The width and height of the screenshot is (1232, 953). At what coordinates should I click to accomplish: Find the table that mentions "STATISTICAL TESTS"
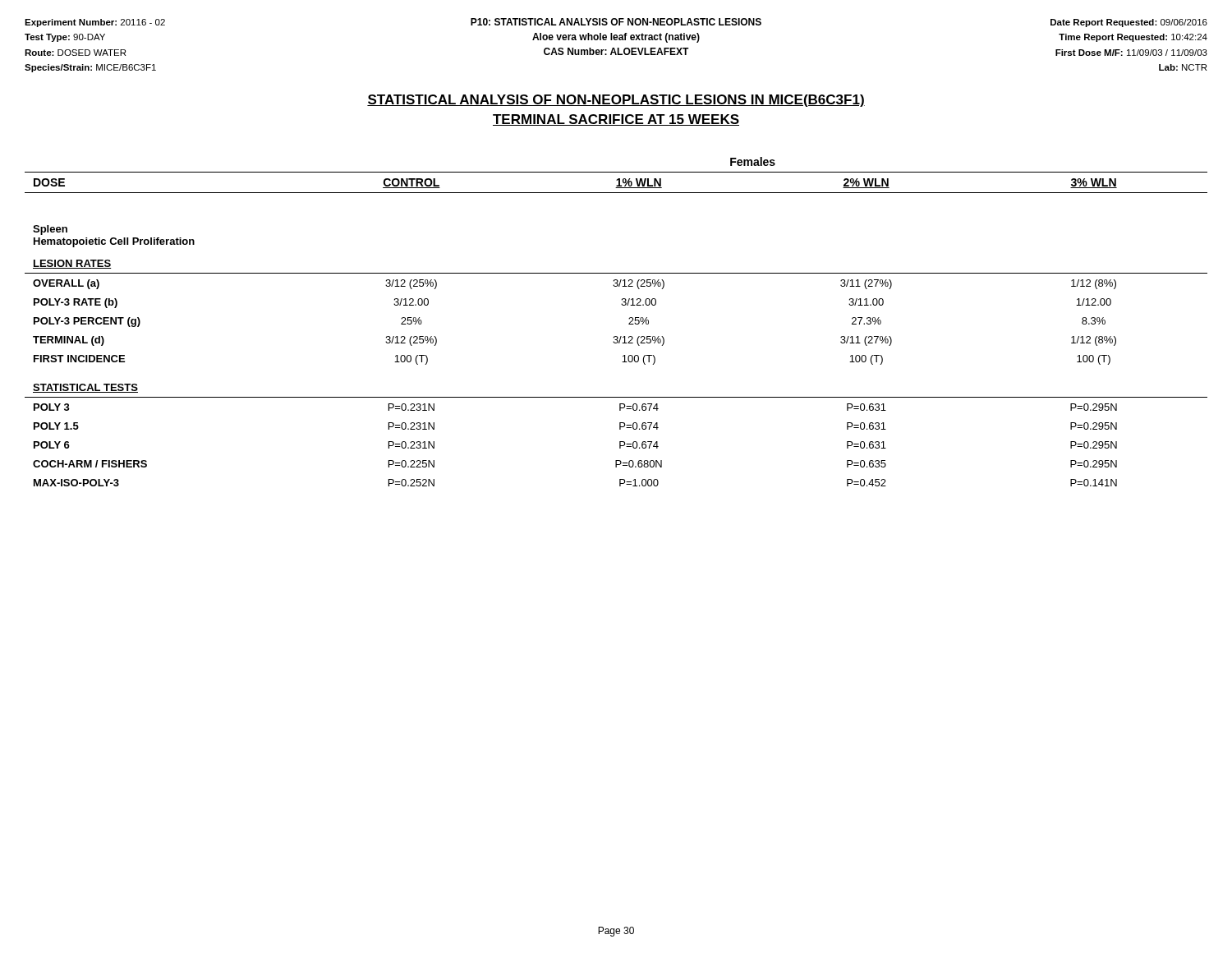tap(616, 322)
